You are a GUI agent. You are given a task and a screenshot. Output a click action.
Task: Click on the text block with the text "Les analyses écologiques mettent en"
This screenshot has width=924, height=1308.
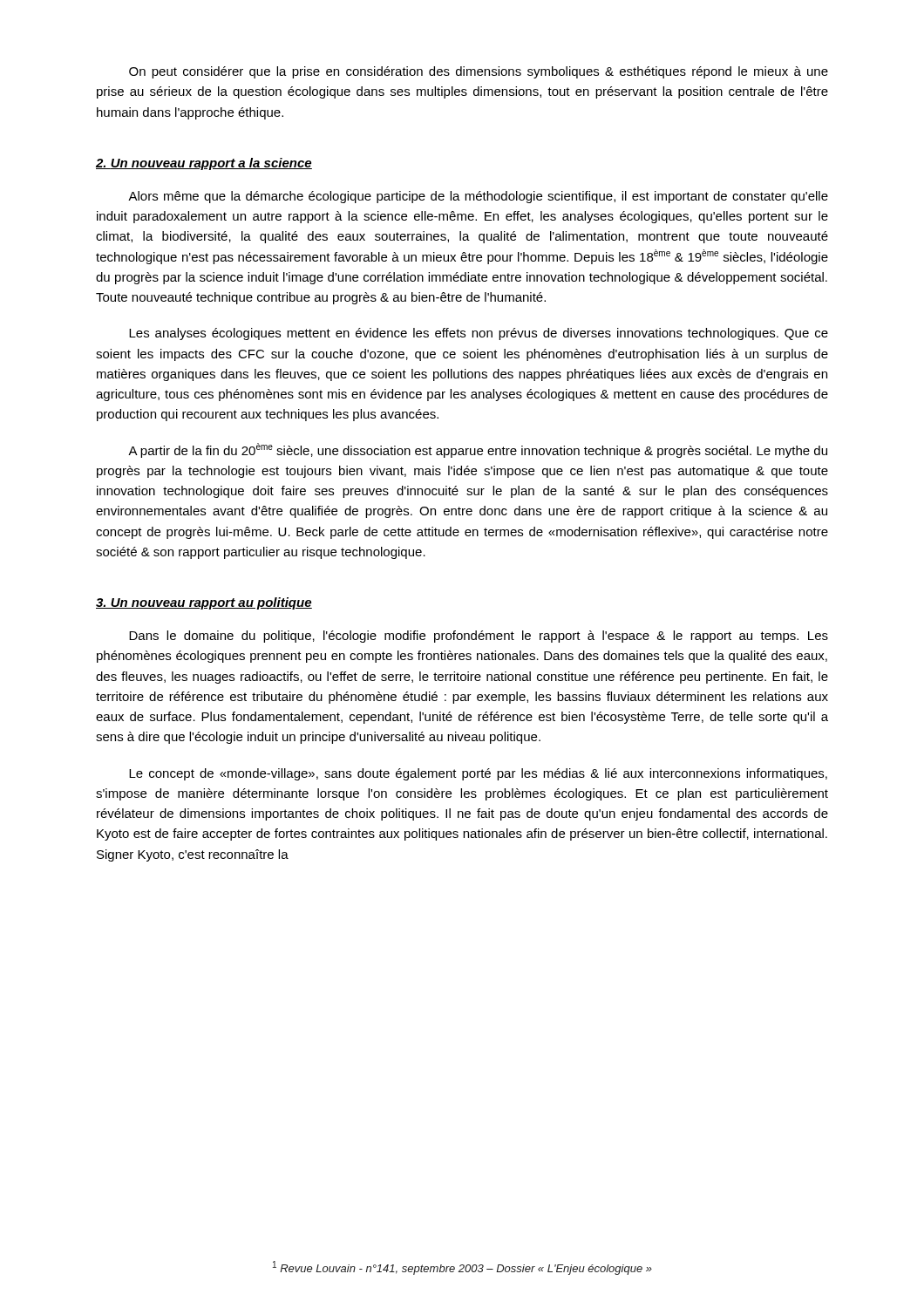point(462,373)
